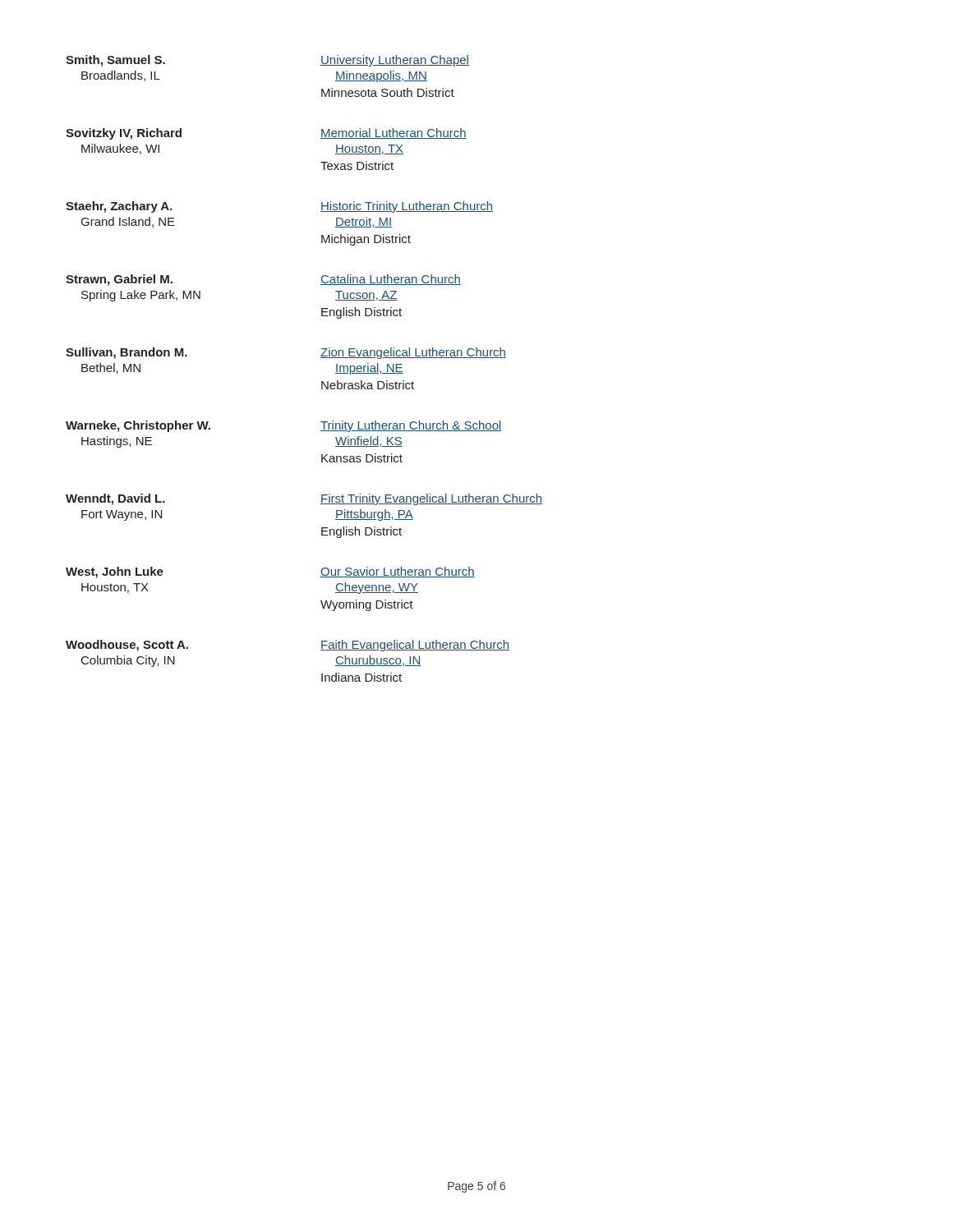
Task: Click on the list item that says "Woodhouse, Scott A. Columbia City, IN"
Action: 193,652
